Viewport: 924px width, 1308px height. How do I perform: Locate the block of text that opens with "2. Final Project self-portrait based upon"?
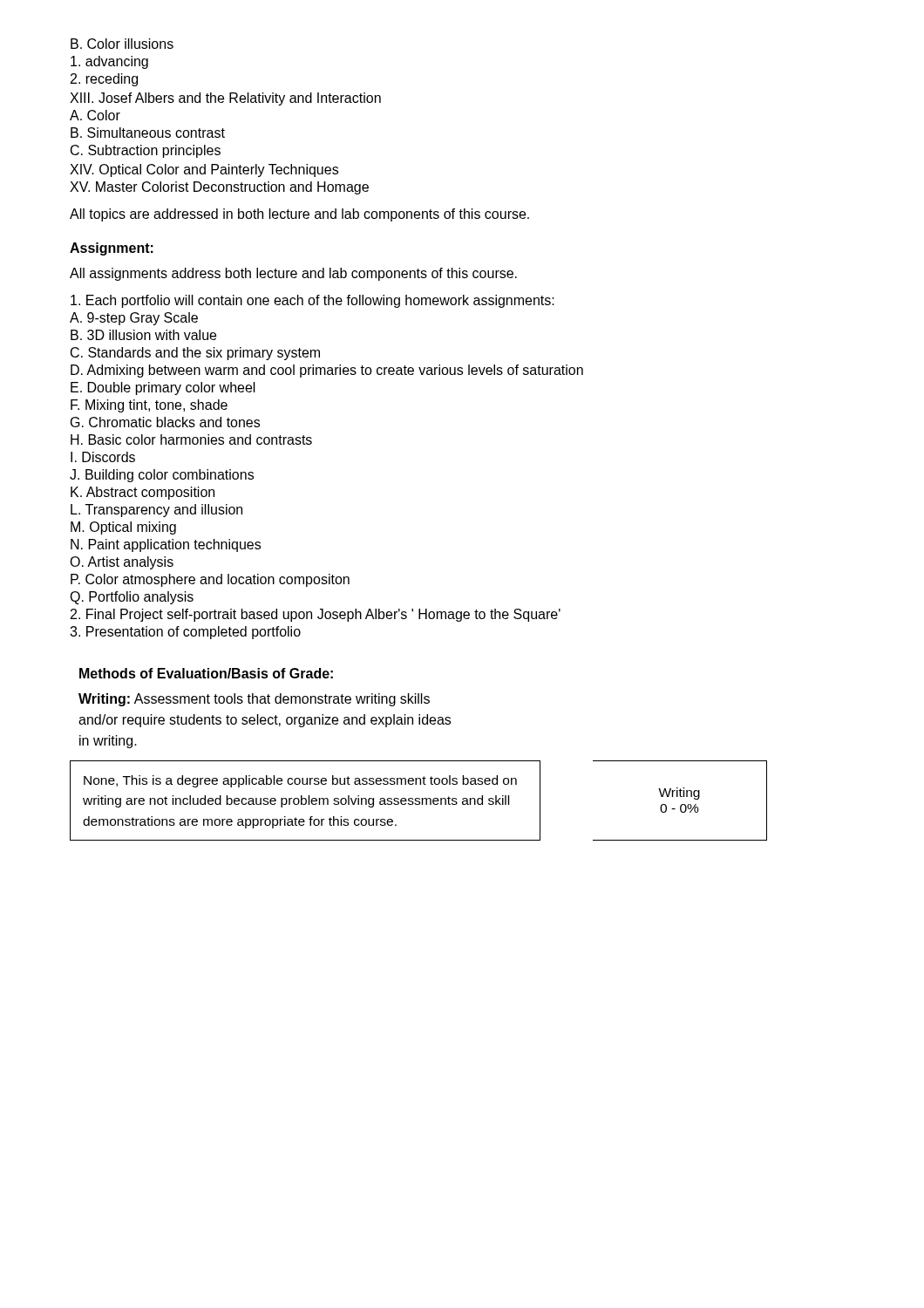pyautogui.click(x=315, y=614)
